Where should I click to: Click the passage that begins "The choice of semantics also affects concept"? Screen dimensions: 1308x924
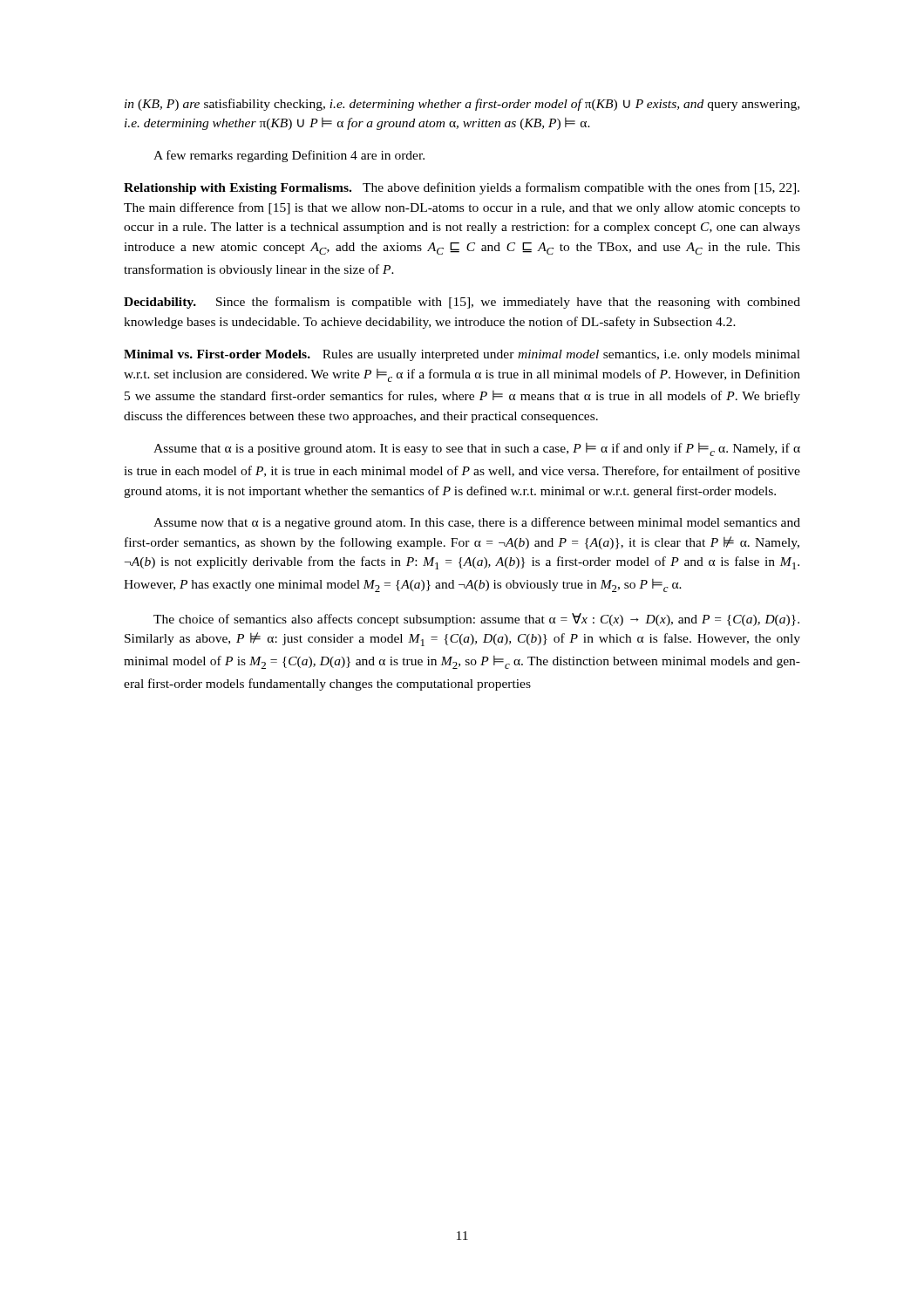[462, 651]
